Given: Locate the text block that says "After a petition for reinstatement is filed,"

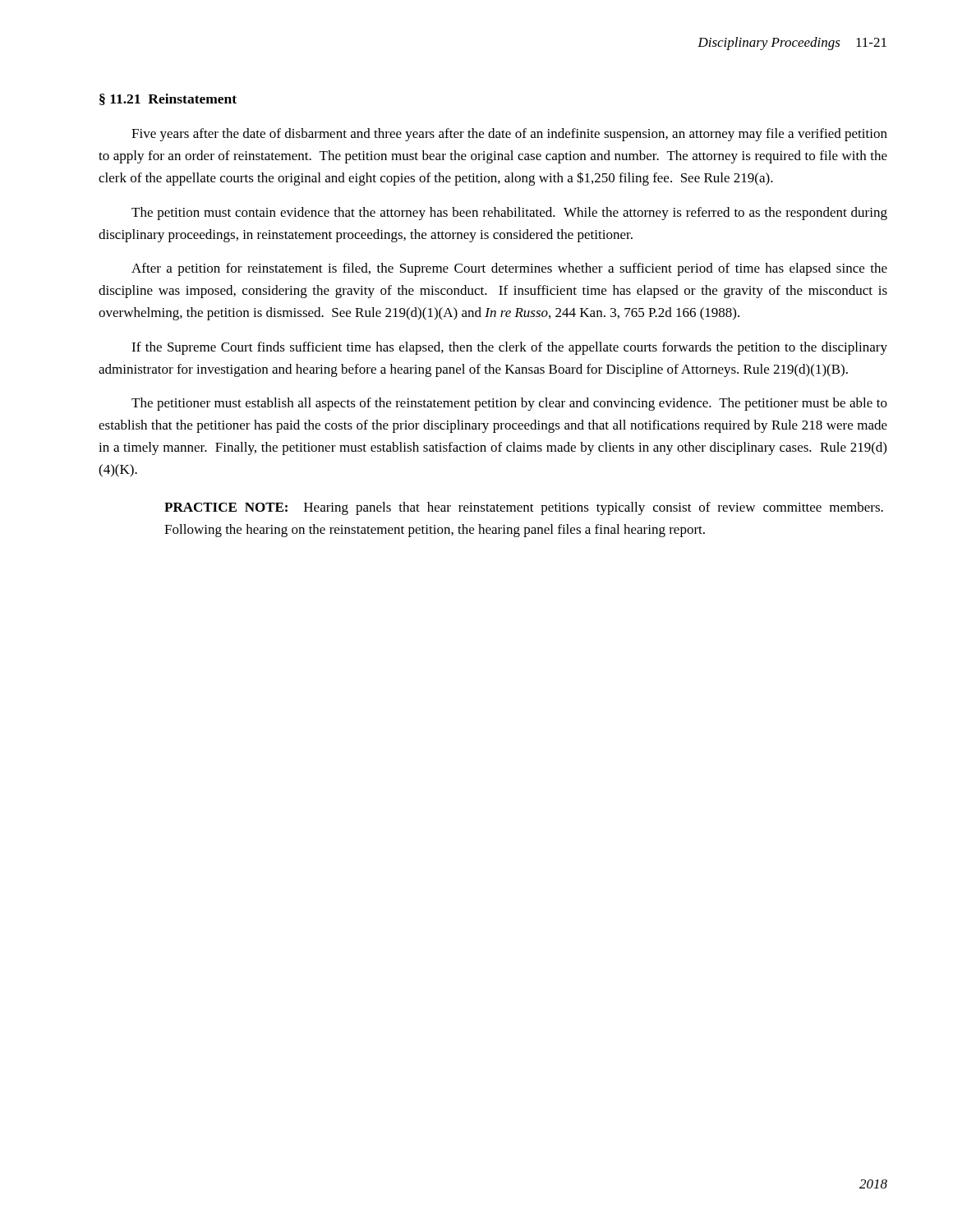Looking at the screenshot, I should [x=493, y=290].
